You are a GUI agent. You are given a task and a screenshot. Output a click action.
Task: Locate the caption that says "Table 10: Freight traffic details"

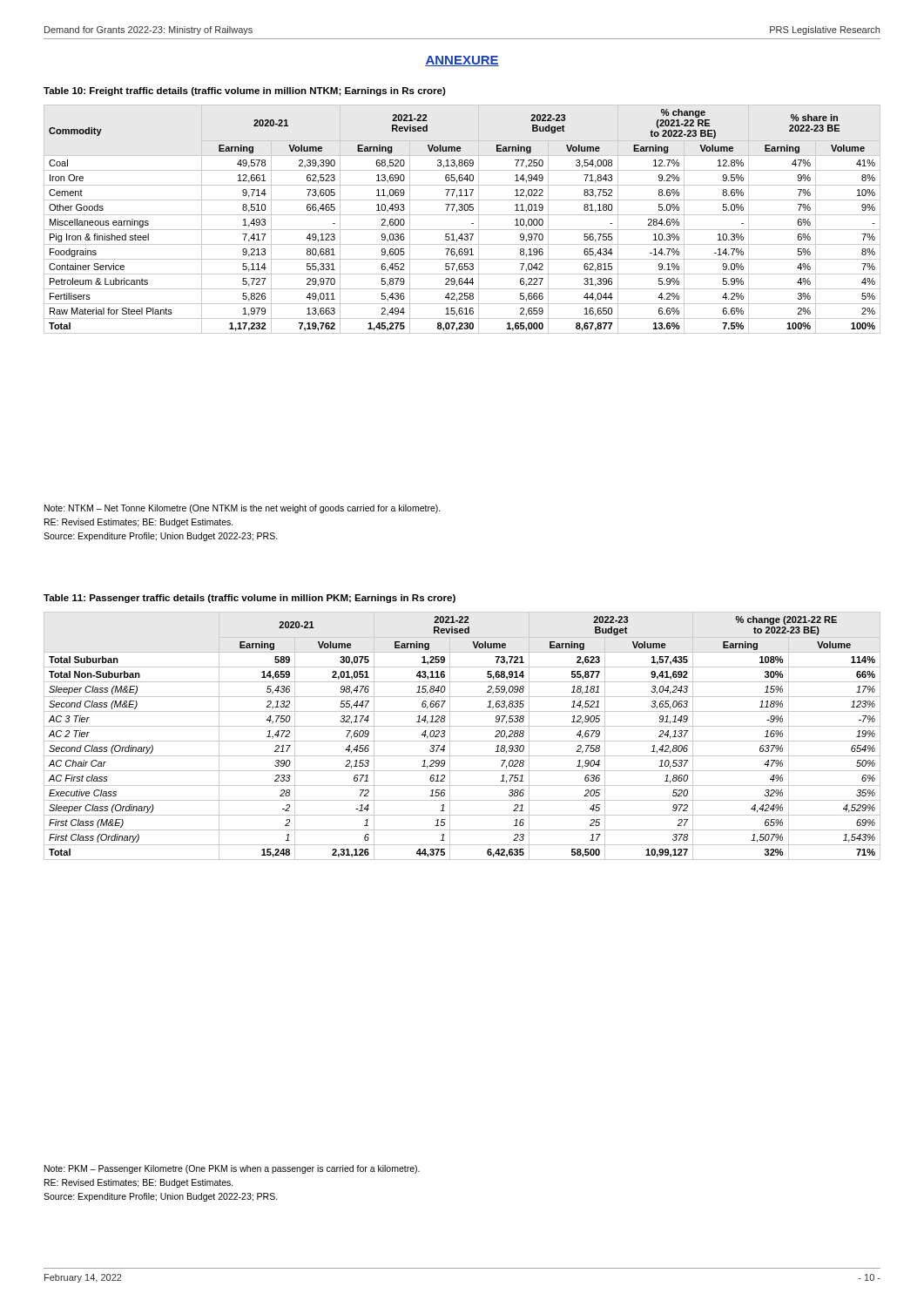(x=245, y=91)
